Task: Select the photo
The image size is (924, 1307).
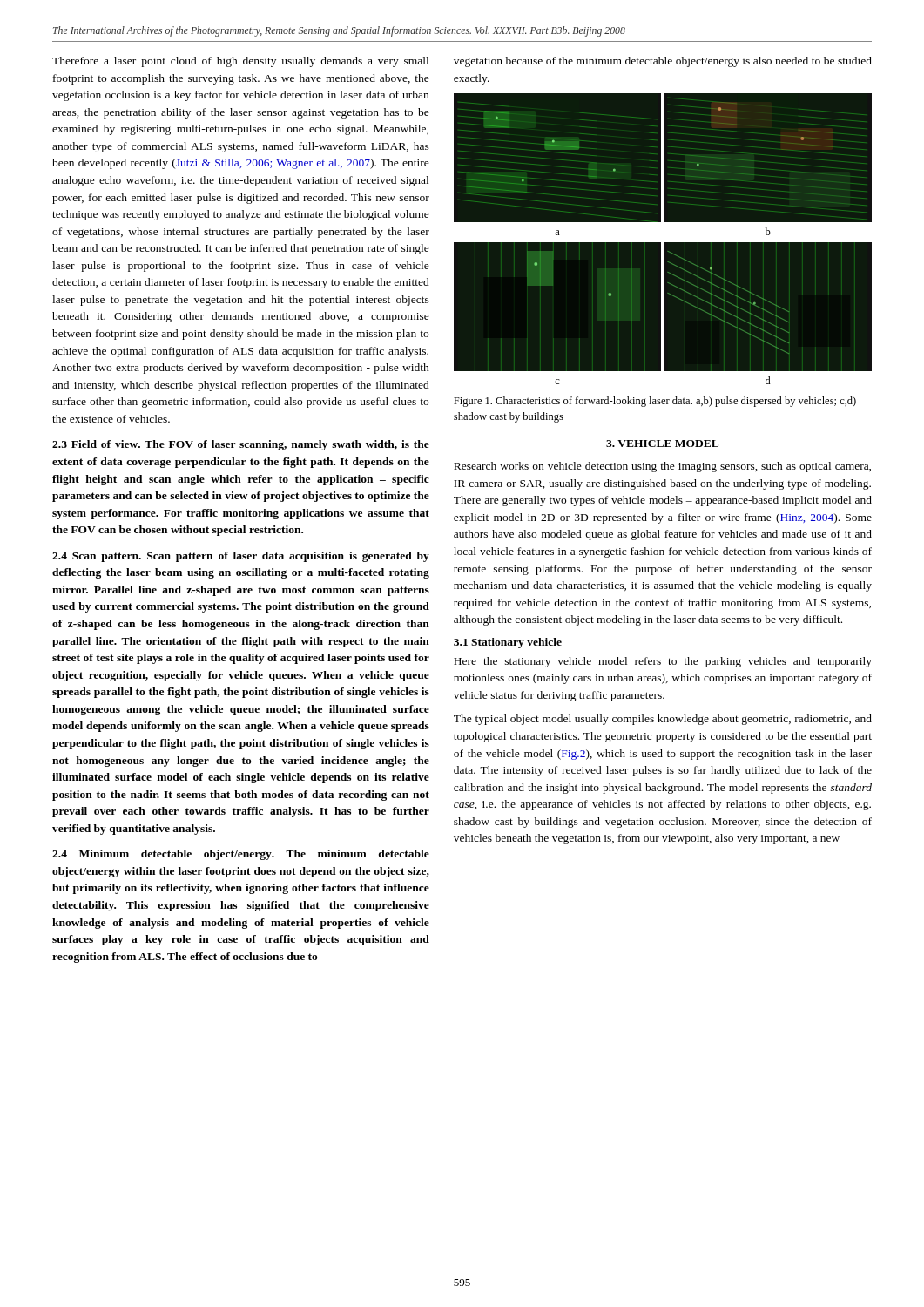Action: click(663, 259)
